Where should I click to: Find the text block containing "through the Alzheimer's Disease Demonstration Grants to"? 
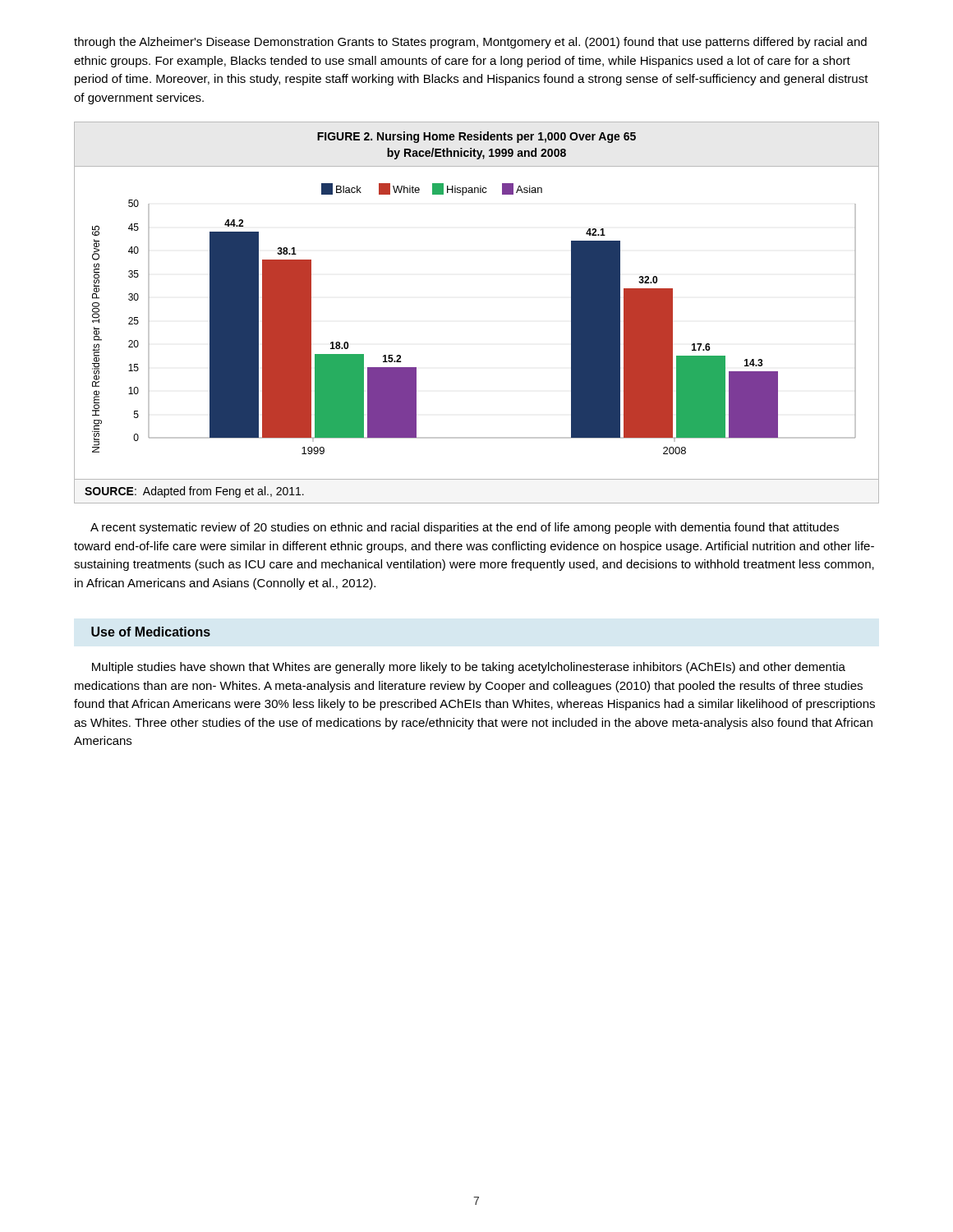[x=471, y=69]
